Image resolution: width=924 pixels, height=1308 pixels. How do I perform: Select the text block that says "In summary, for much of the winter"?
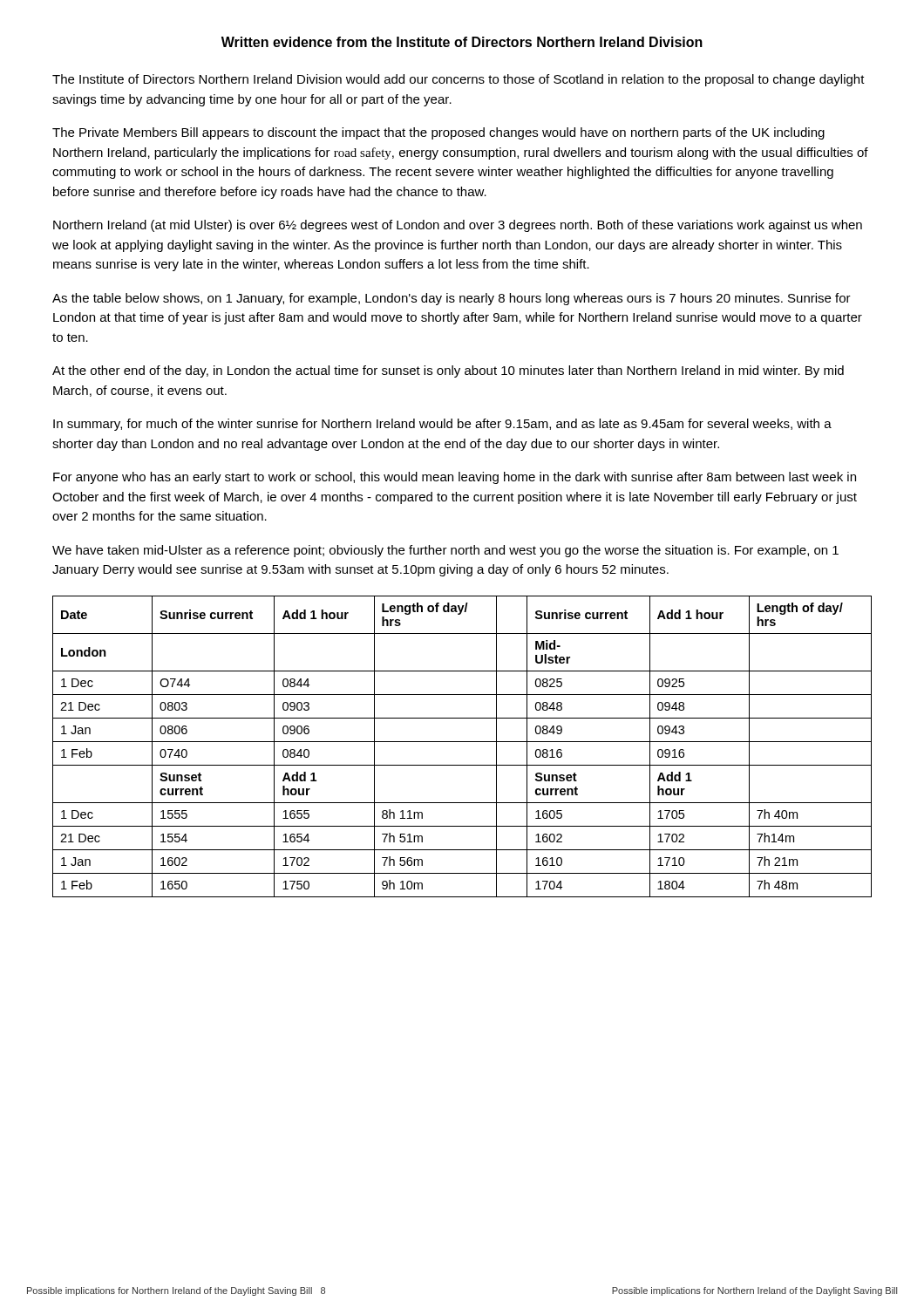tap(442, 433)
